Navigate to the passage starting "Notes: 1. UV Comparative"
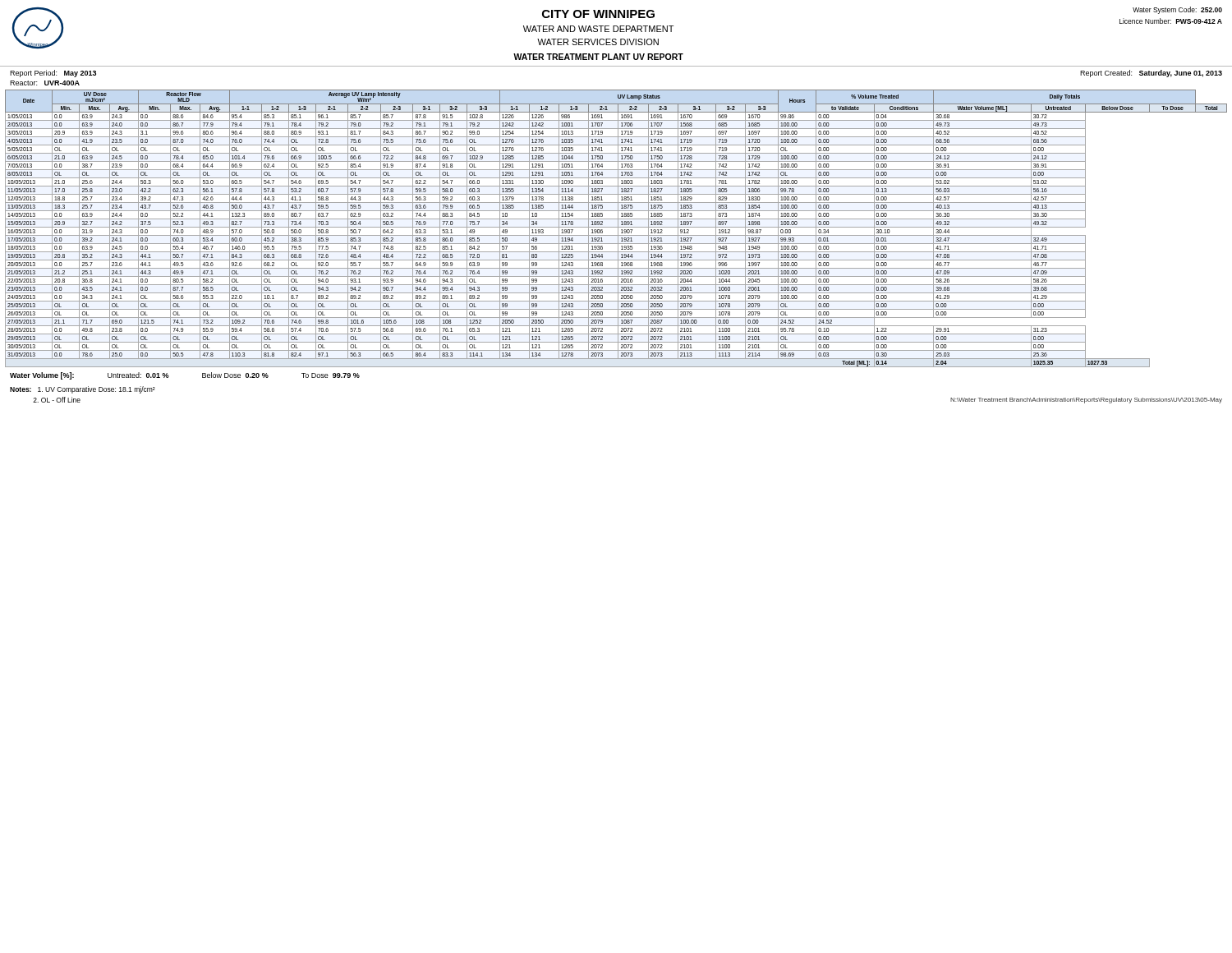Image resolution: width=1232 pixels, height=953 pixels. click(83, 390)
